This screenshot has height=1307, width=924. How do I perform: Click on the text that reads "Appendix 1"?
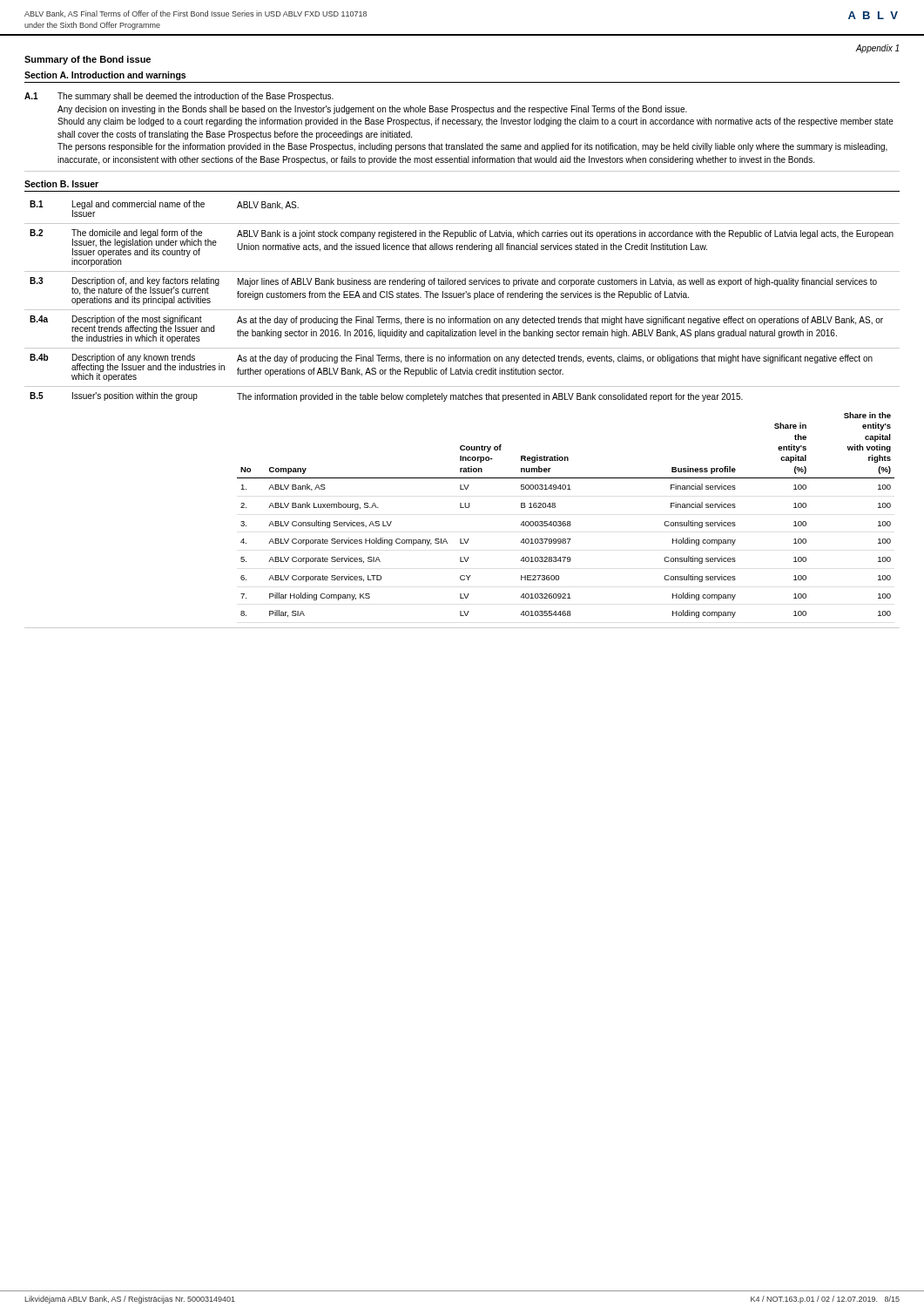coord(878,48)
